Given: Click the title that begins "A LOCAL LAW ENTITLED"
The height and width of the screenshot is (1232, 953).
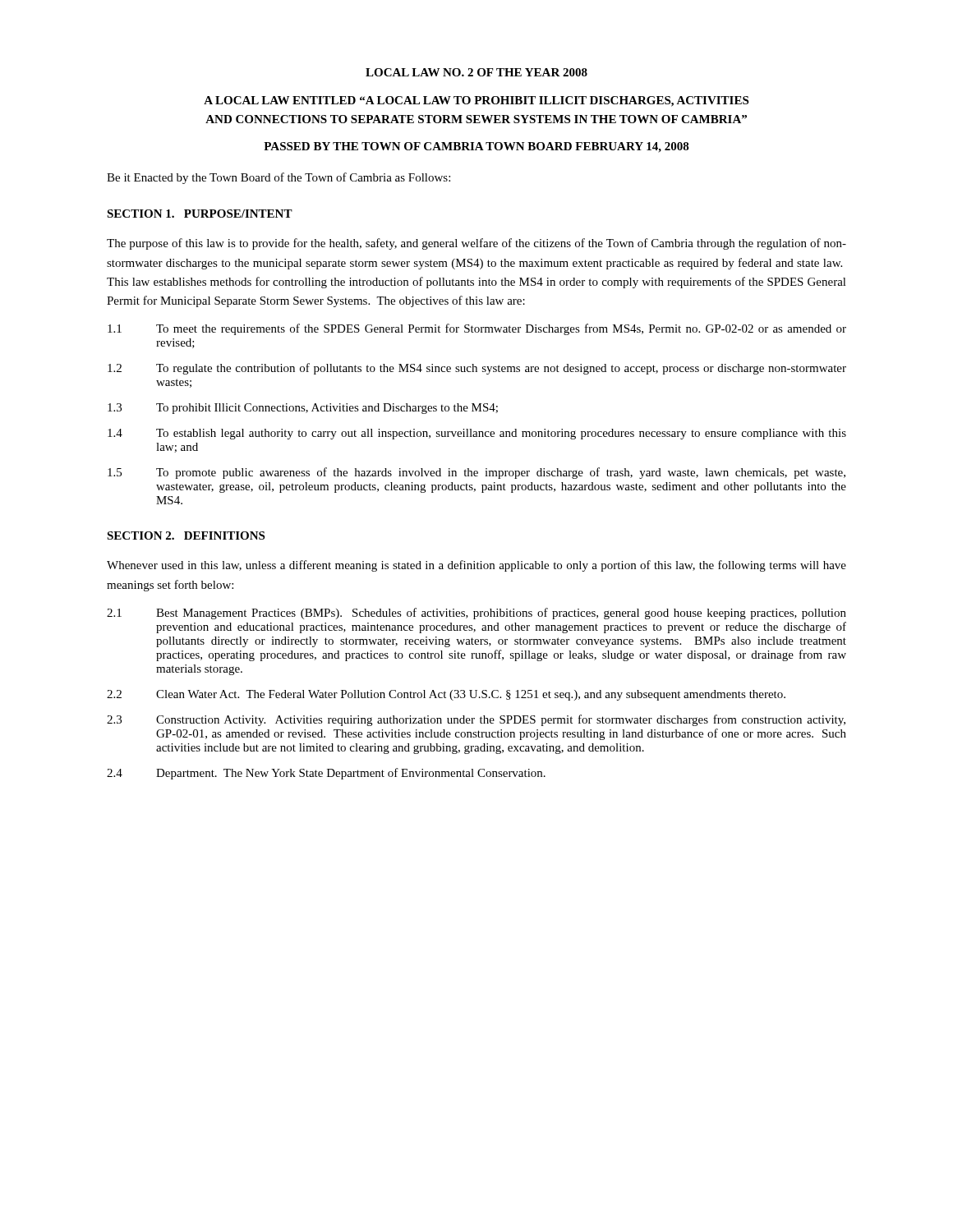Looking at the screenshot, I should [x=476, y=109].
